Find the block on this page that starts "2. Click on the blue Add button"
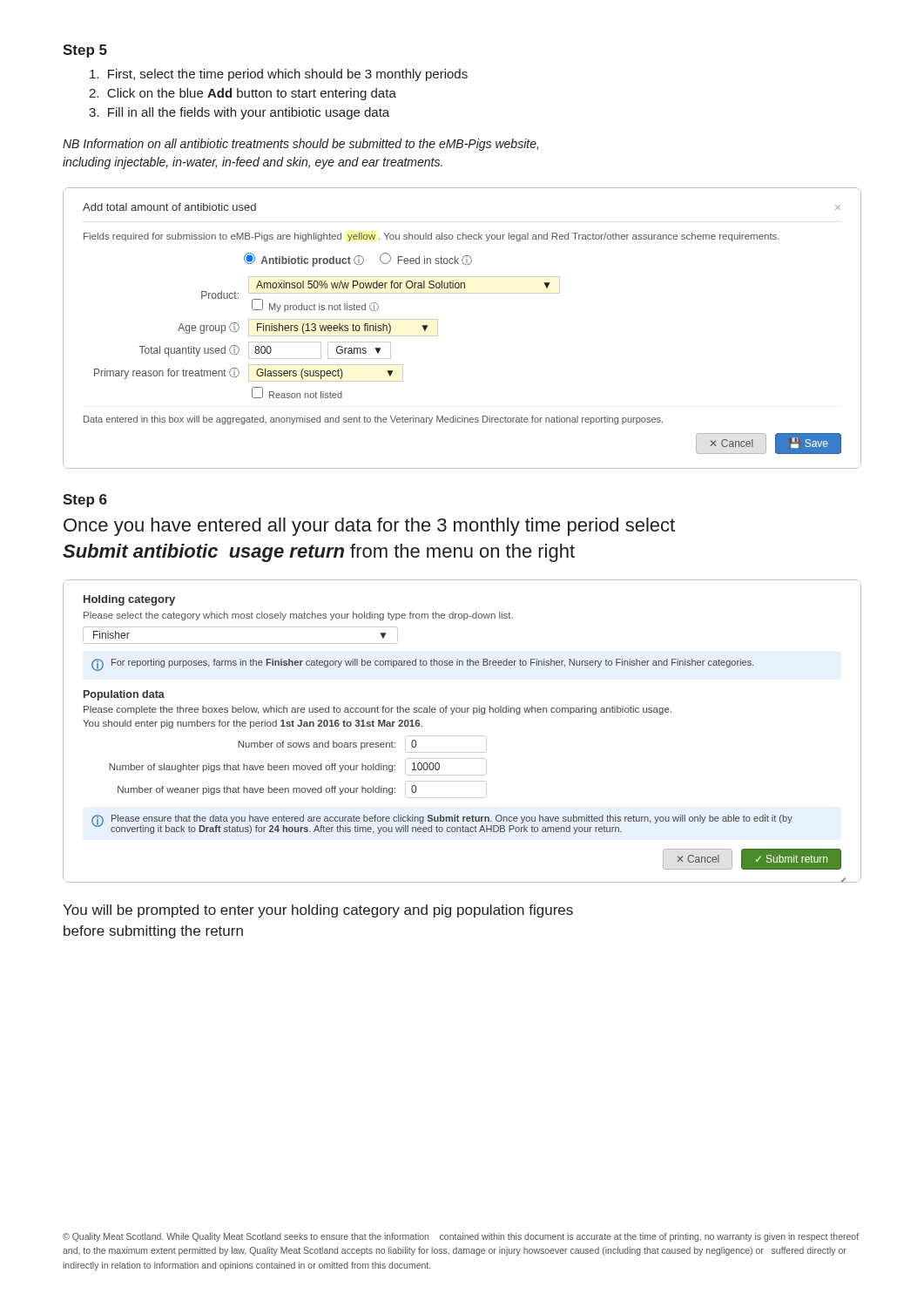Screen dimensions: 1307x924 242,93
